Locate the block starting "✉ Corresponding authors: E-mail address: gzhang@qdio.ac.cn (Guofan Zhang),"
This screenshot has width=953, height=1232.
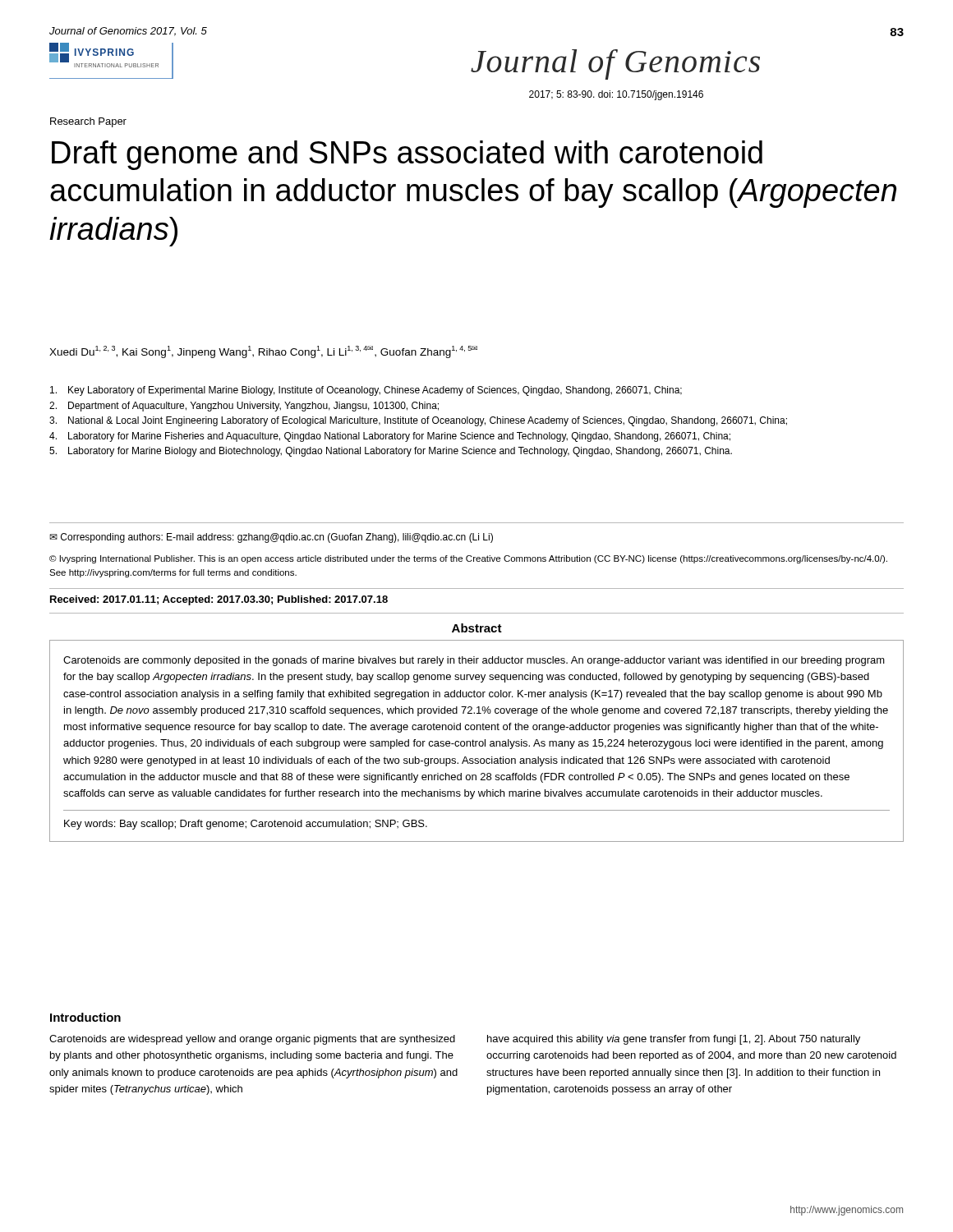(271, 537)
